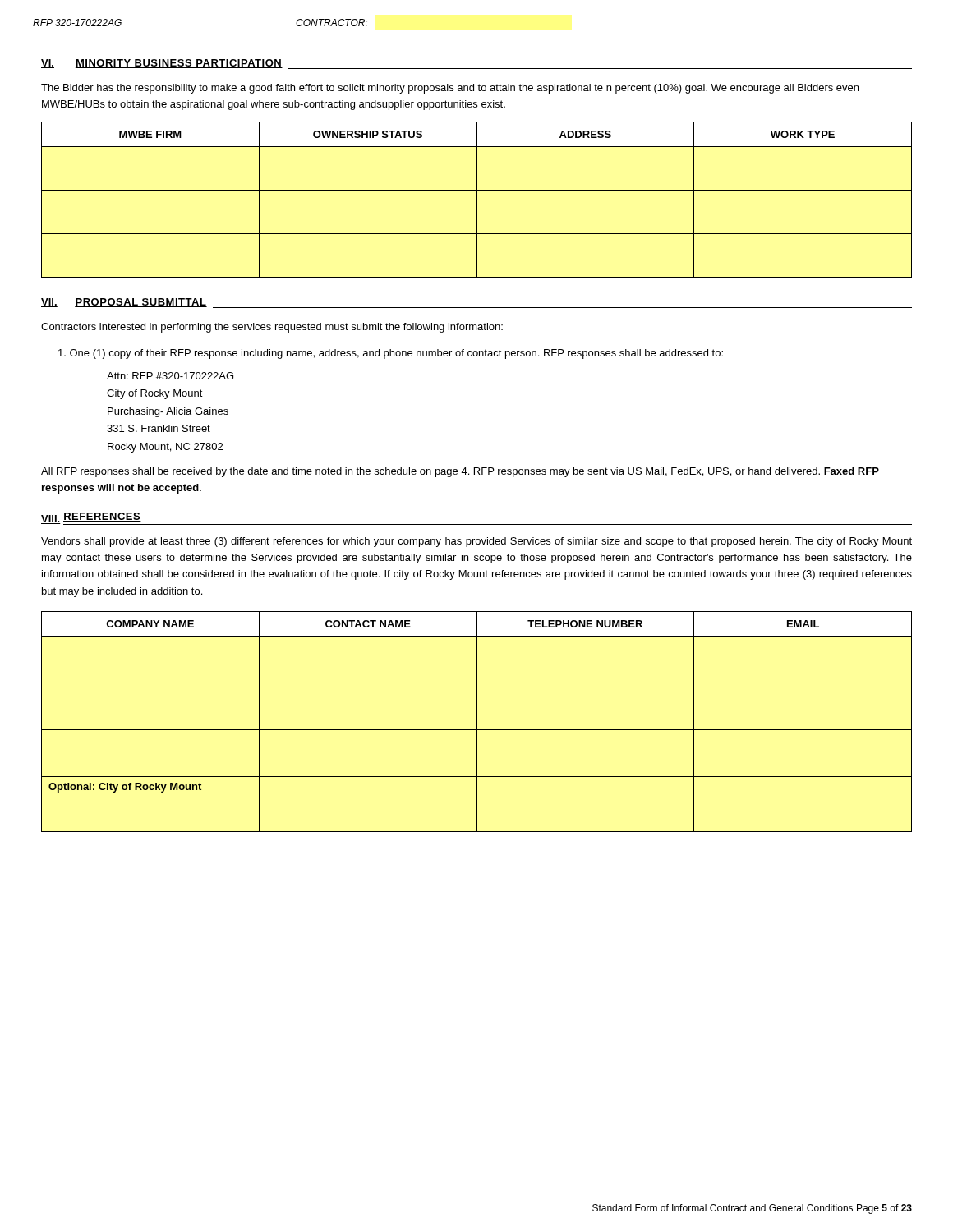The height and width of the screenshot is (1232, 953).
Task: Locate the section header containing "VII. PROPOSAL SUBMITTAL"
Action: (x=476, y=302)
